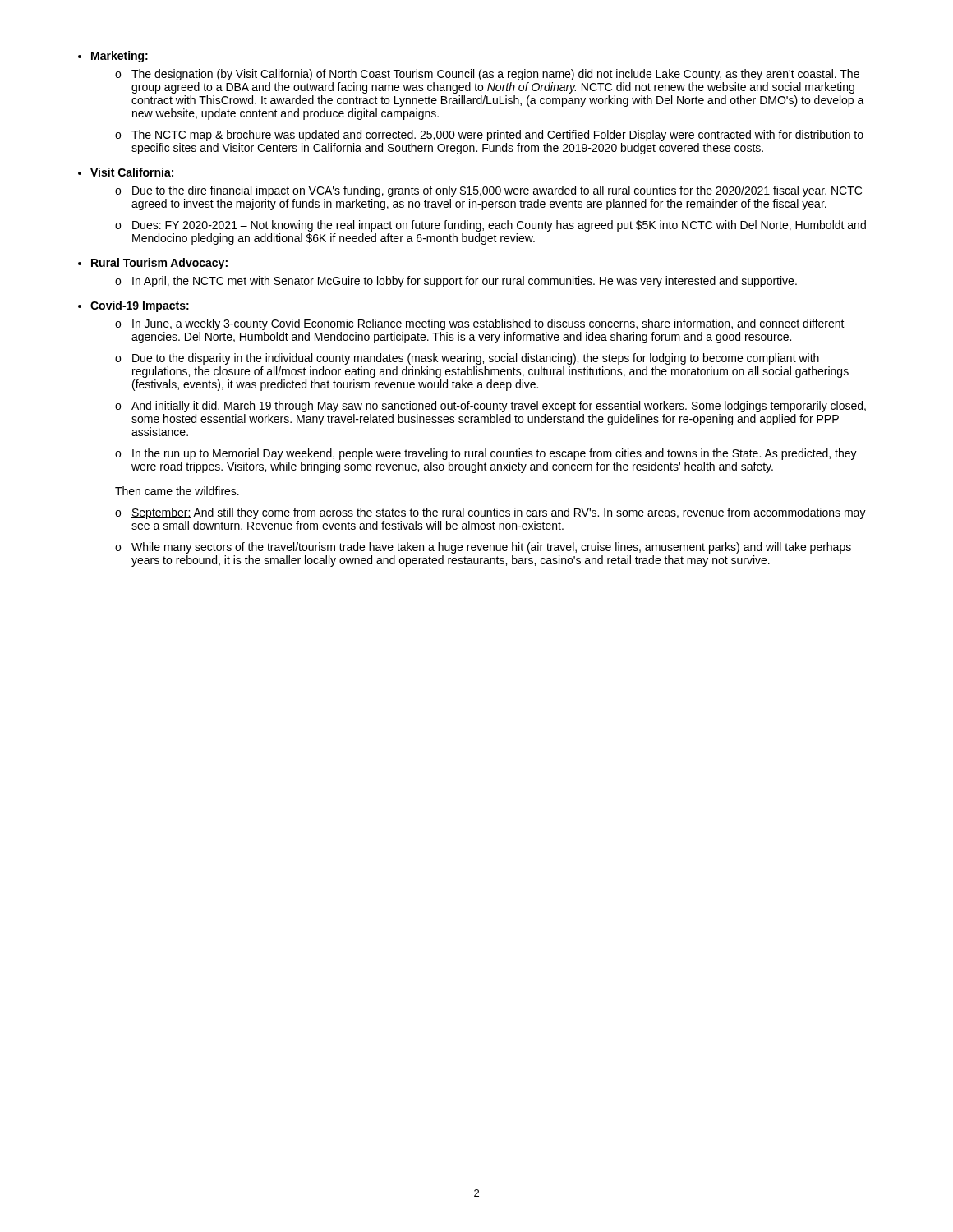This screenshot has height=1232, width=953.
Task: Find the list item containing "In the run up to Memorial Day weekend,"
Action: 494,460
